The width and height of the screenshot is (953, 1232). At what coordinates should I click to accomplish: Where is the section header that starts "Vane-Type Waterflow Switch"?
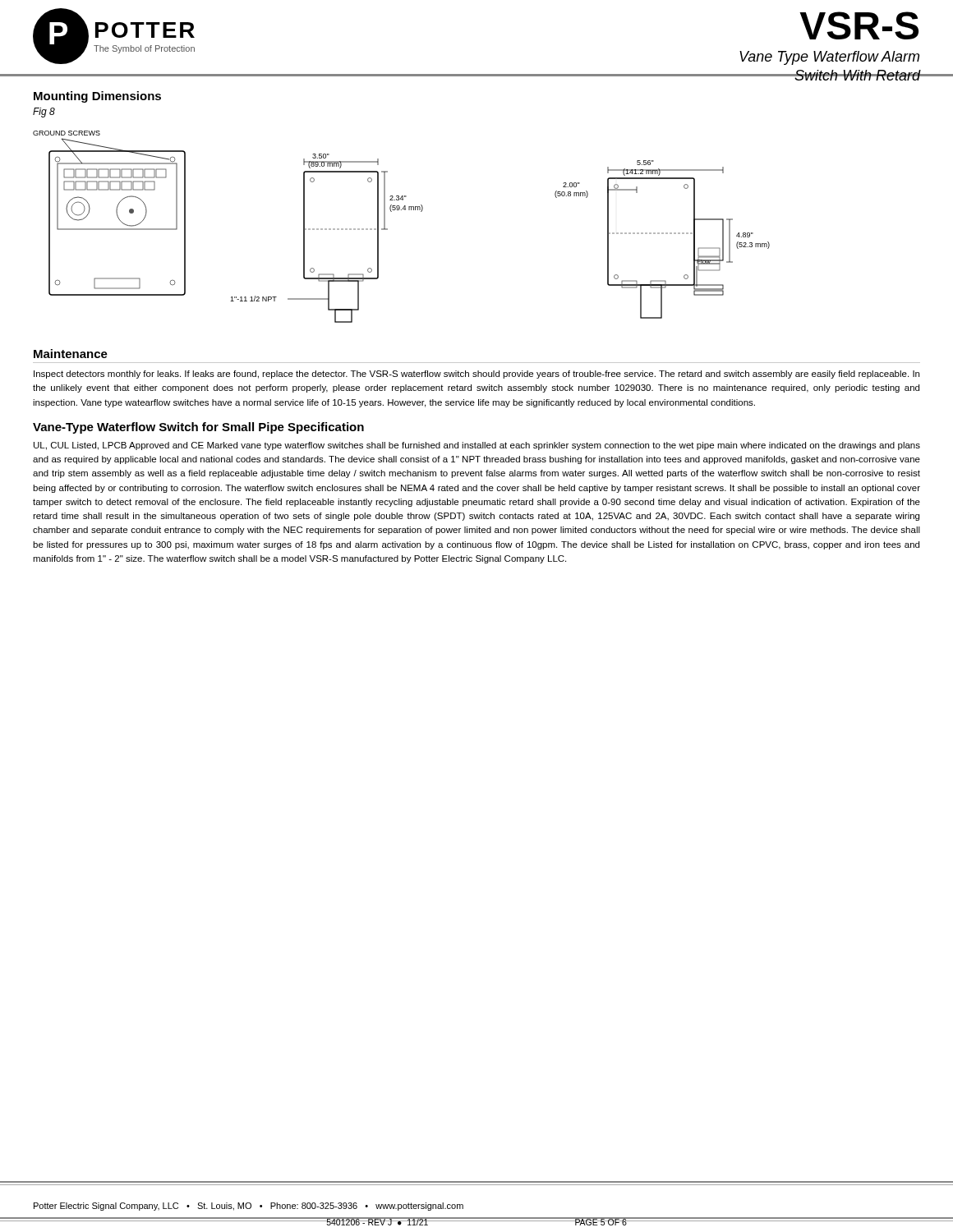pyautogui.click(x=199, y=426)
